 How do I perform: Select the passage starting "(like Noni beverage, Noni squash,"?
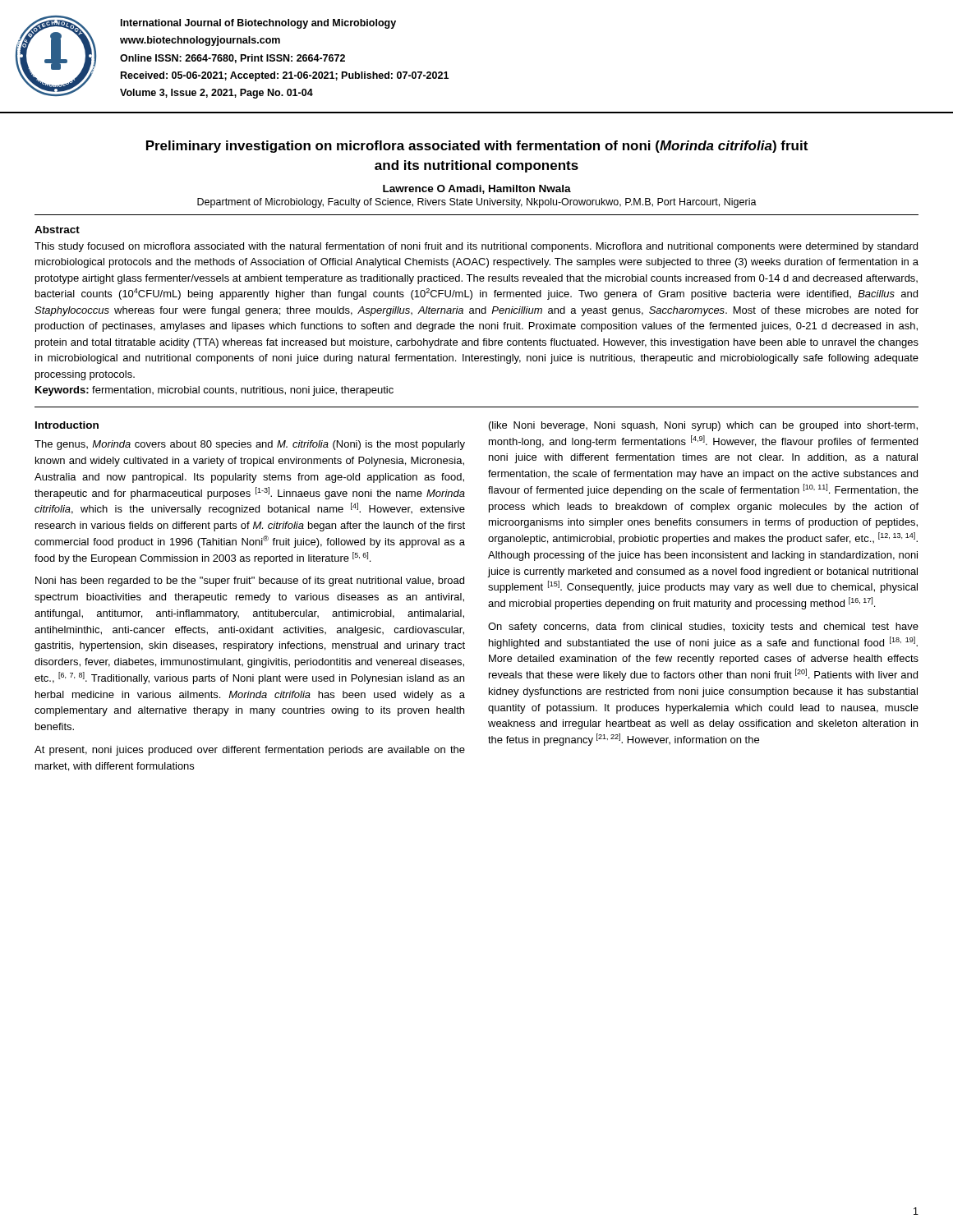[703, 583]
